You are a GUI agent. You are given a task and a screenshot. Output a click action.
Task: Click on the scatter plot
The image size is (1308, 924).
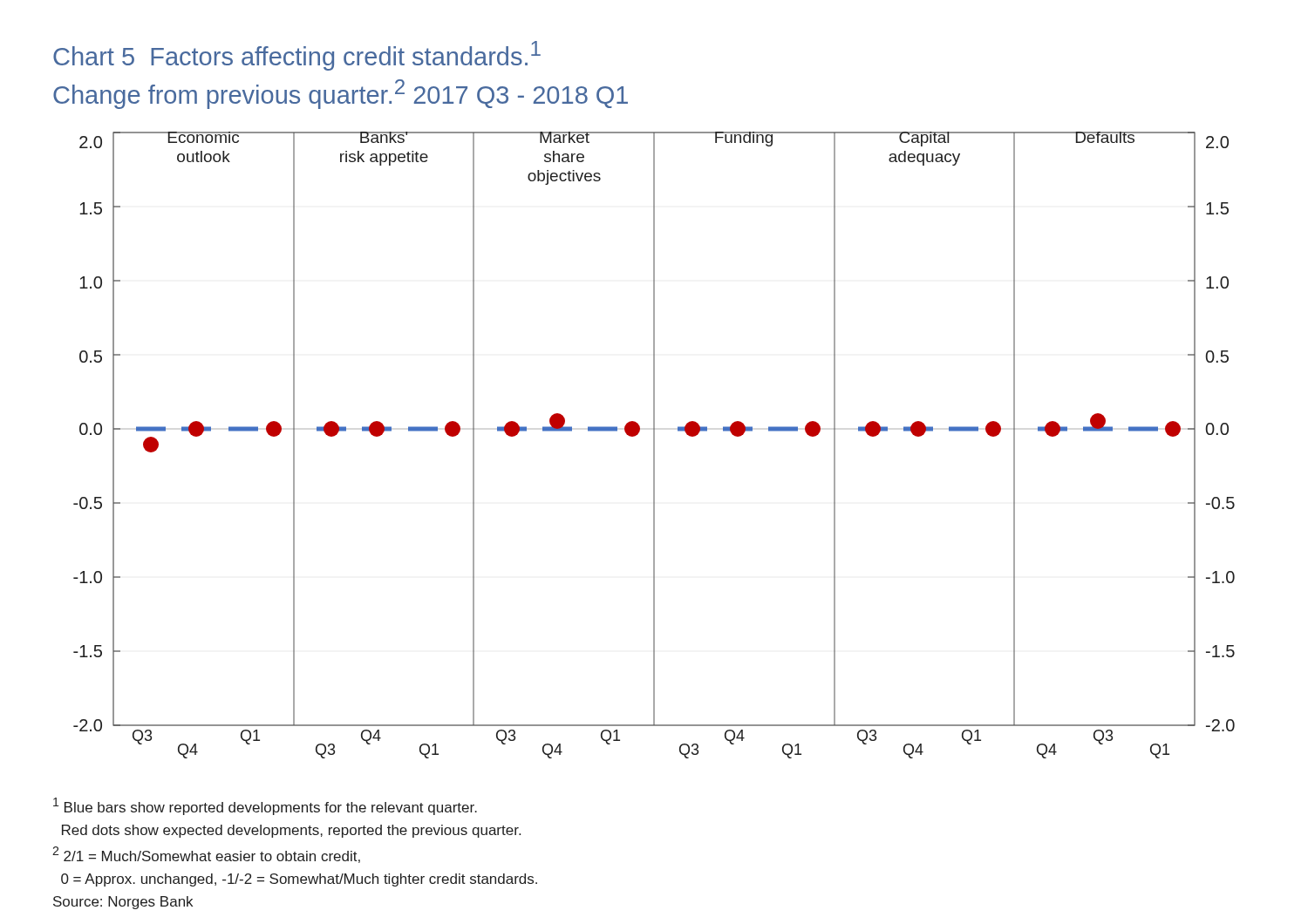[x=650, y=455]
